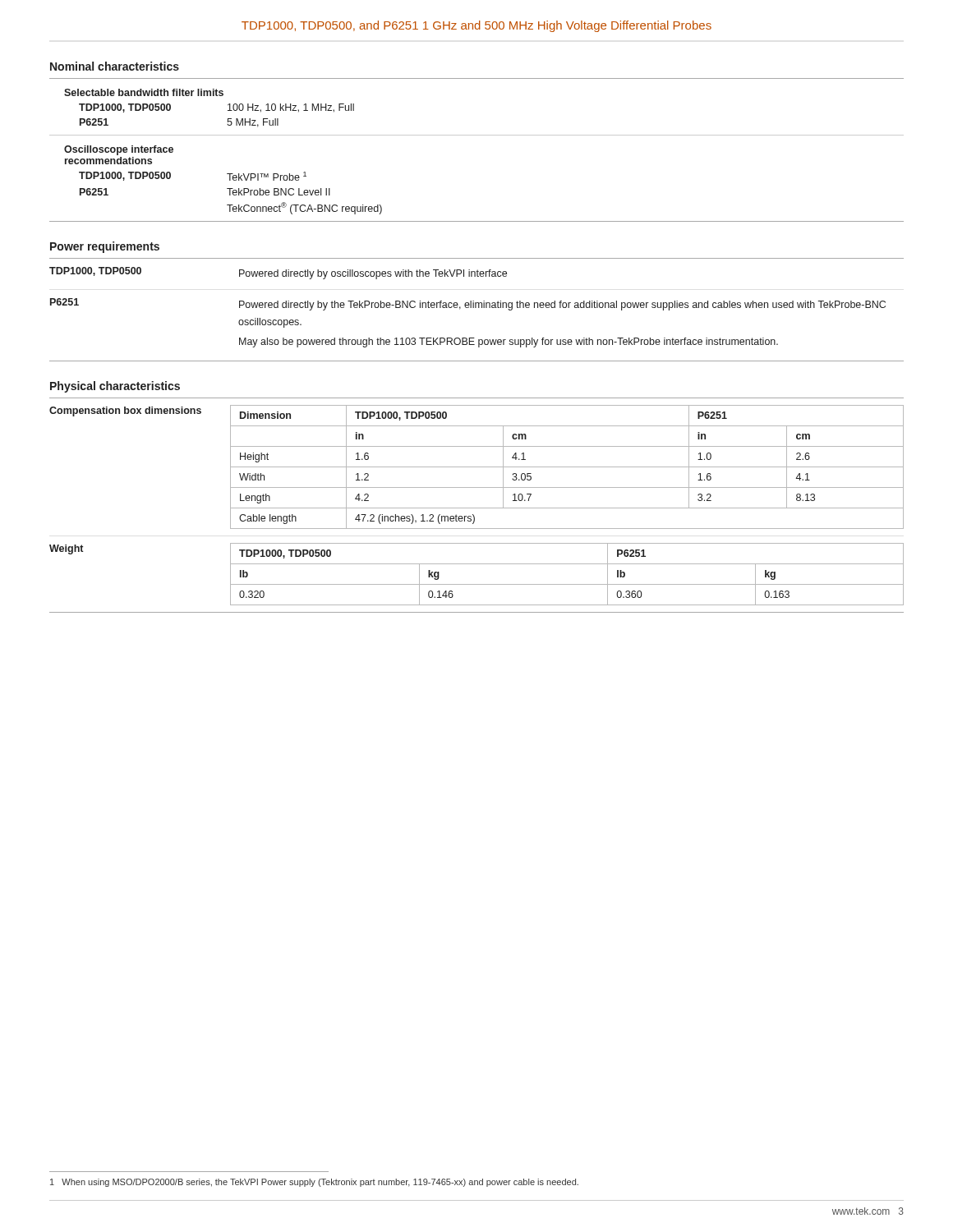This screenshot has width=953, height=1232.
Task: Where is the passage that starts "1 When using MSO/DPO2000/B series,"?
Action: click(x=314, y=1182)
